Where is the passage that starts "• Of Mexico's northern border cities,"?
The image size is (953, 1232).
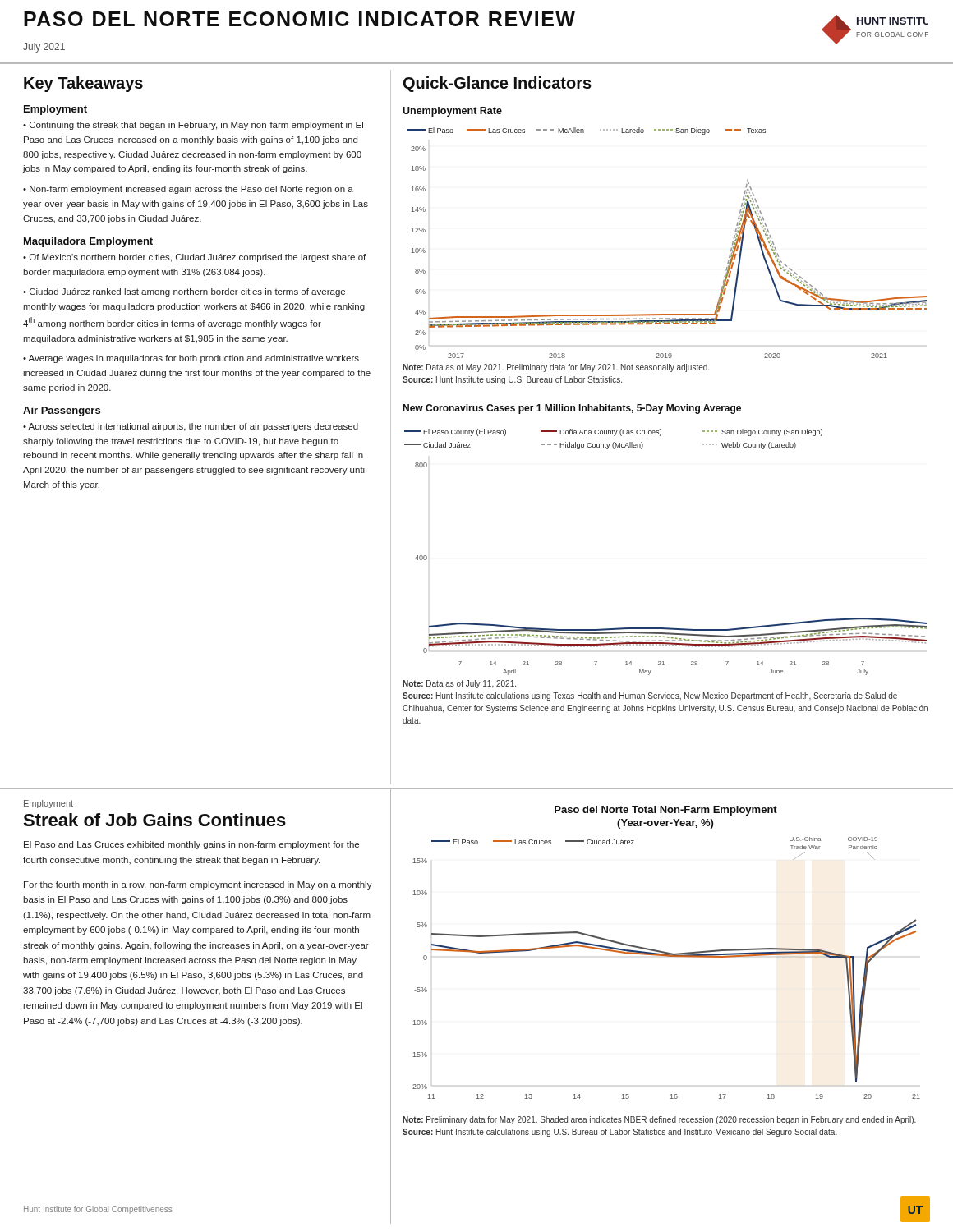pos(194,264)
